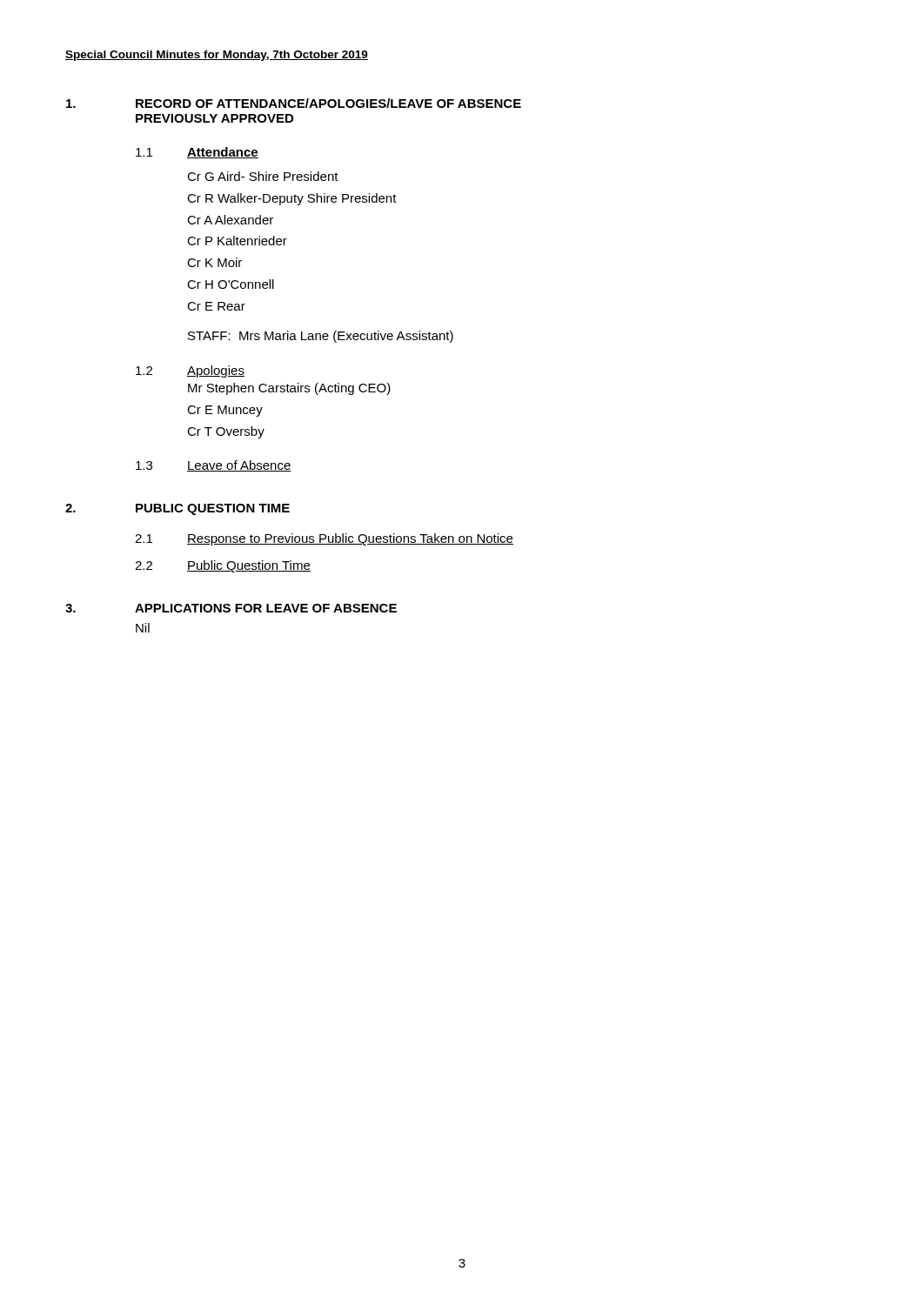Screen dimensions: 1305x924
Task: Find "3. APPLICATIONS FOR LEAVE OF ABSENCE" on this page
Action: coord(231,608)
